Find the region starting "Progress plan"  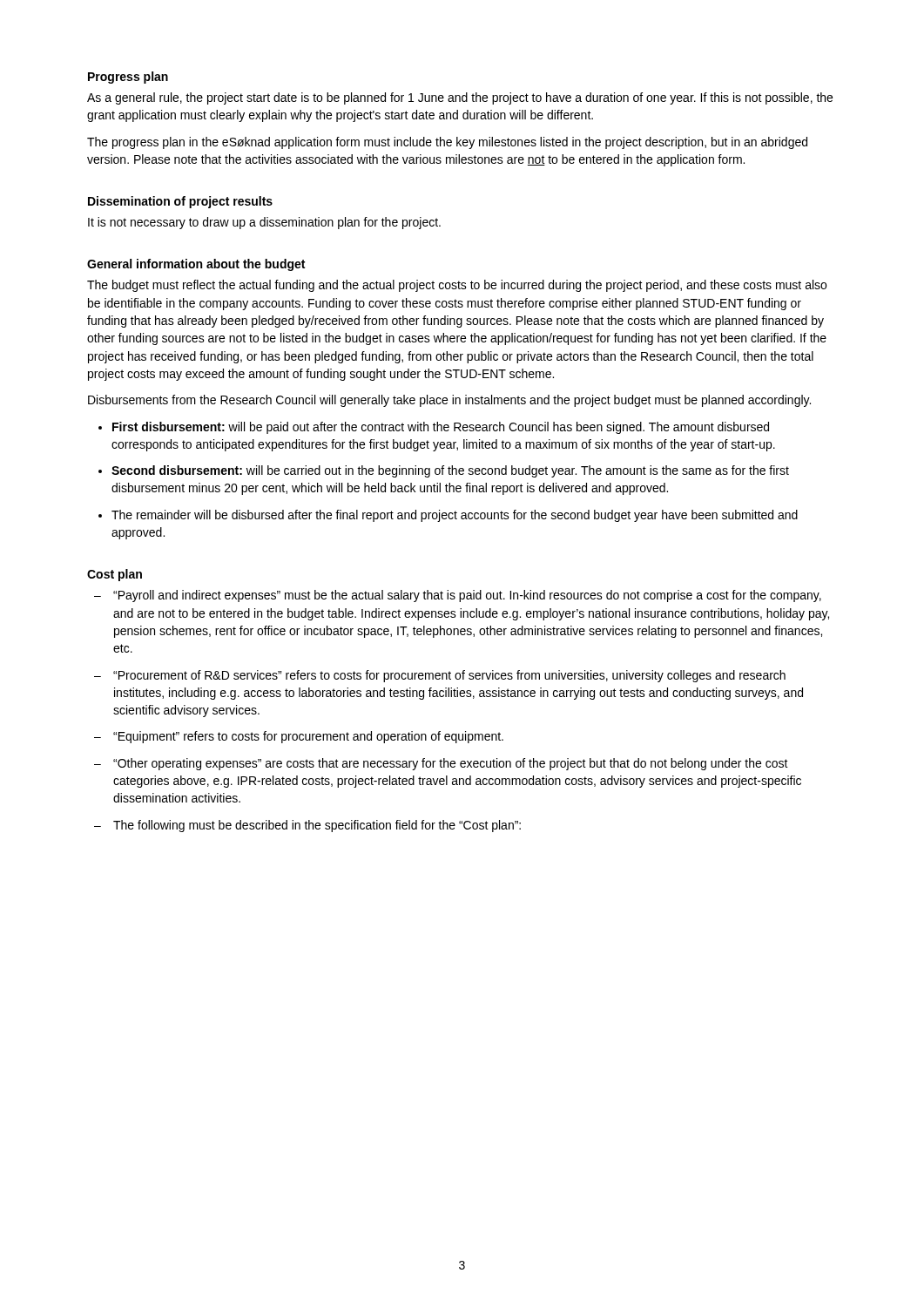[x=128, y=77]
